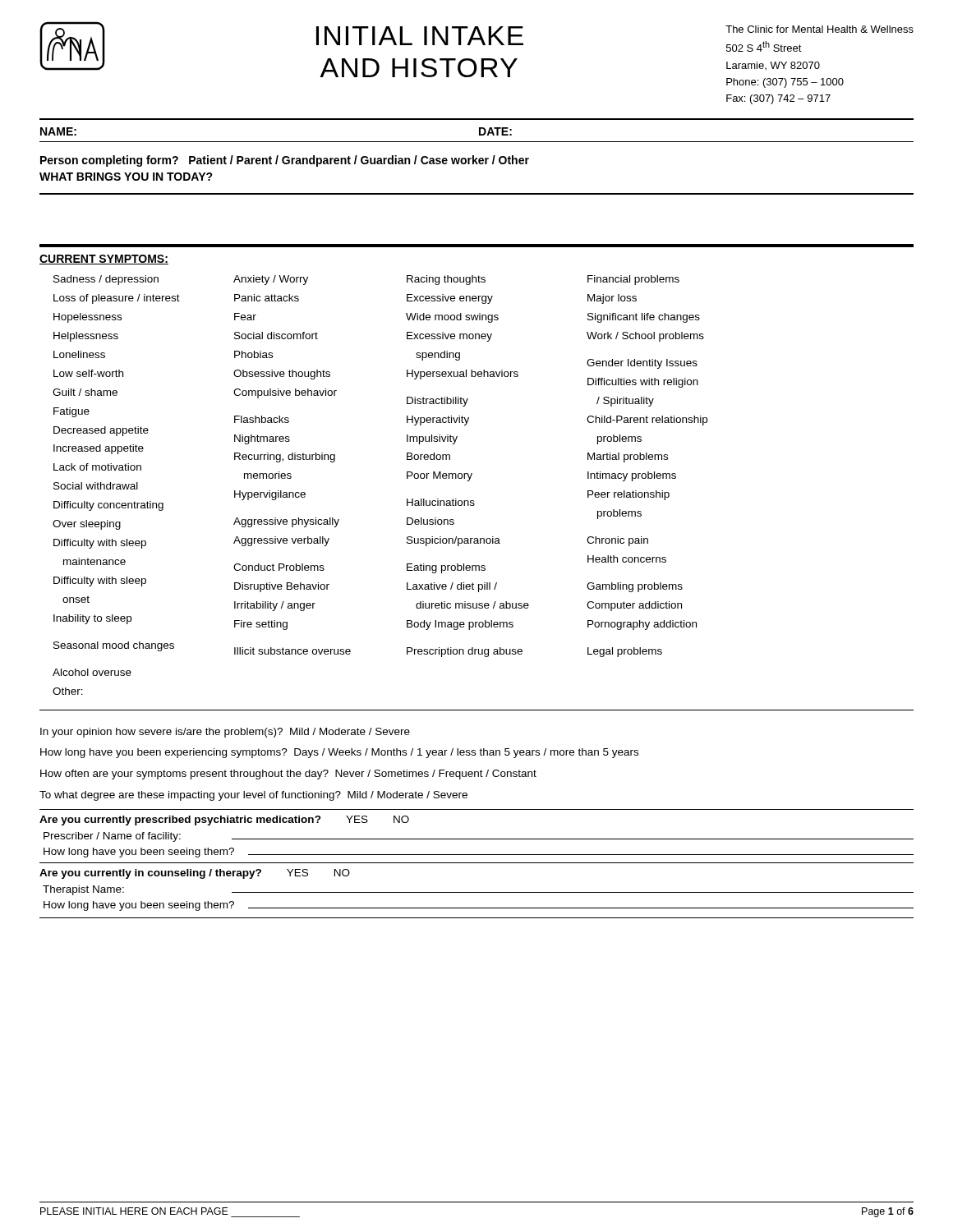Image resolution: width=953 pixels, height=1232 pixels.
Task: Point to "CURRENT SYMPTOMS:"
Action: (x=104, y=259)
